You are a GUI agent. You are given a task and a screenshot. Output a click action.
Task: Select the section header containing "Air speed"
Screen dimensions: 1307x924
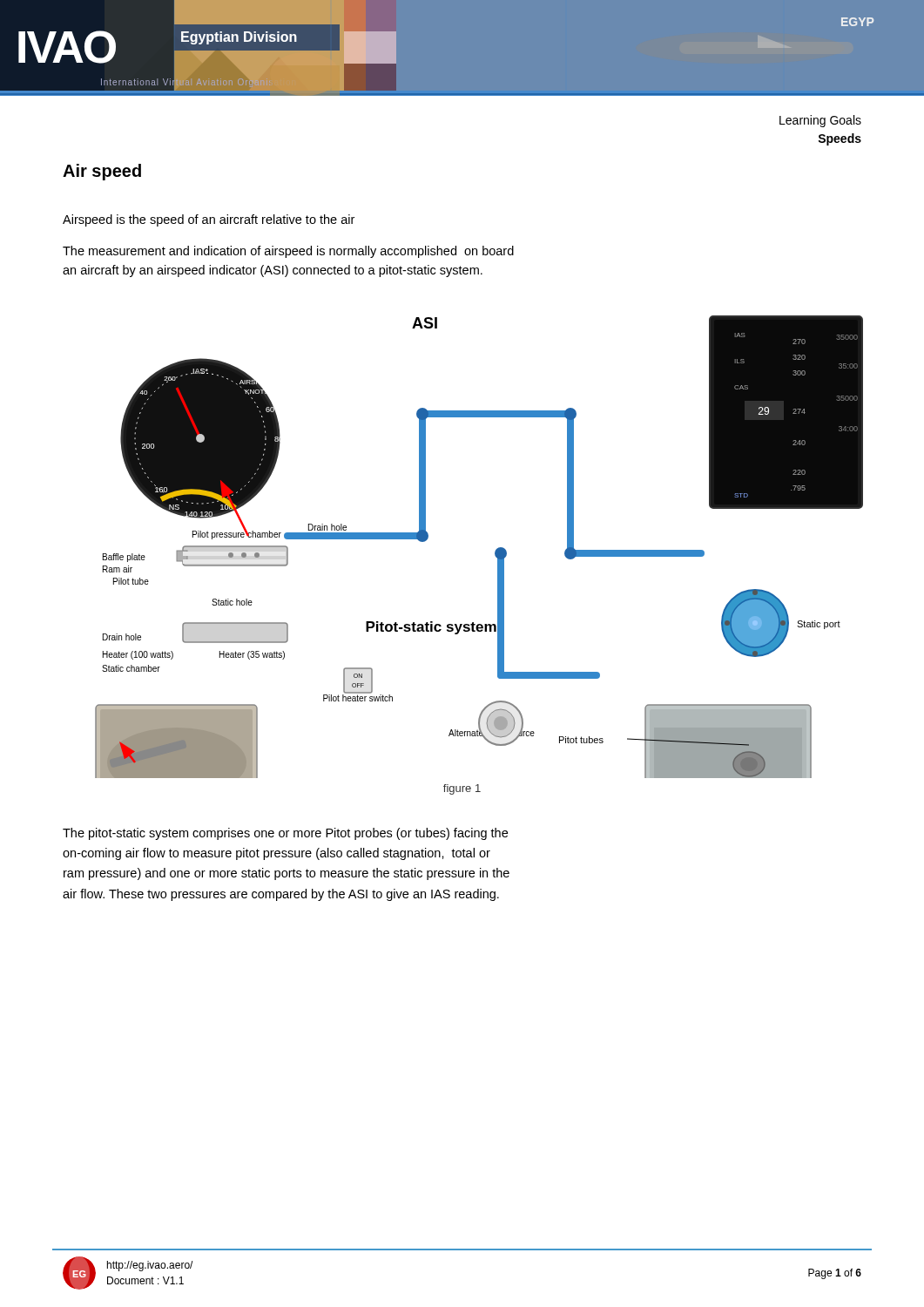coord(102,171)
